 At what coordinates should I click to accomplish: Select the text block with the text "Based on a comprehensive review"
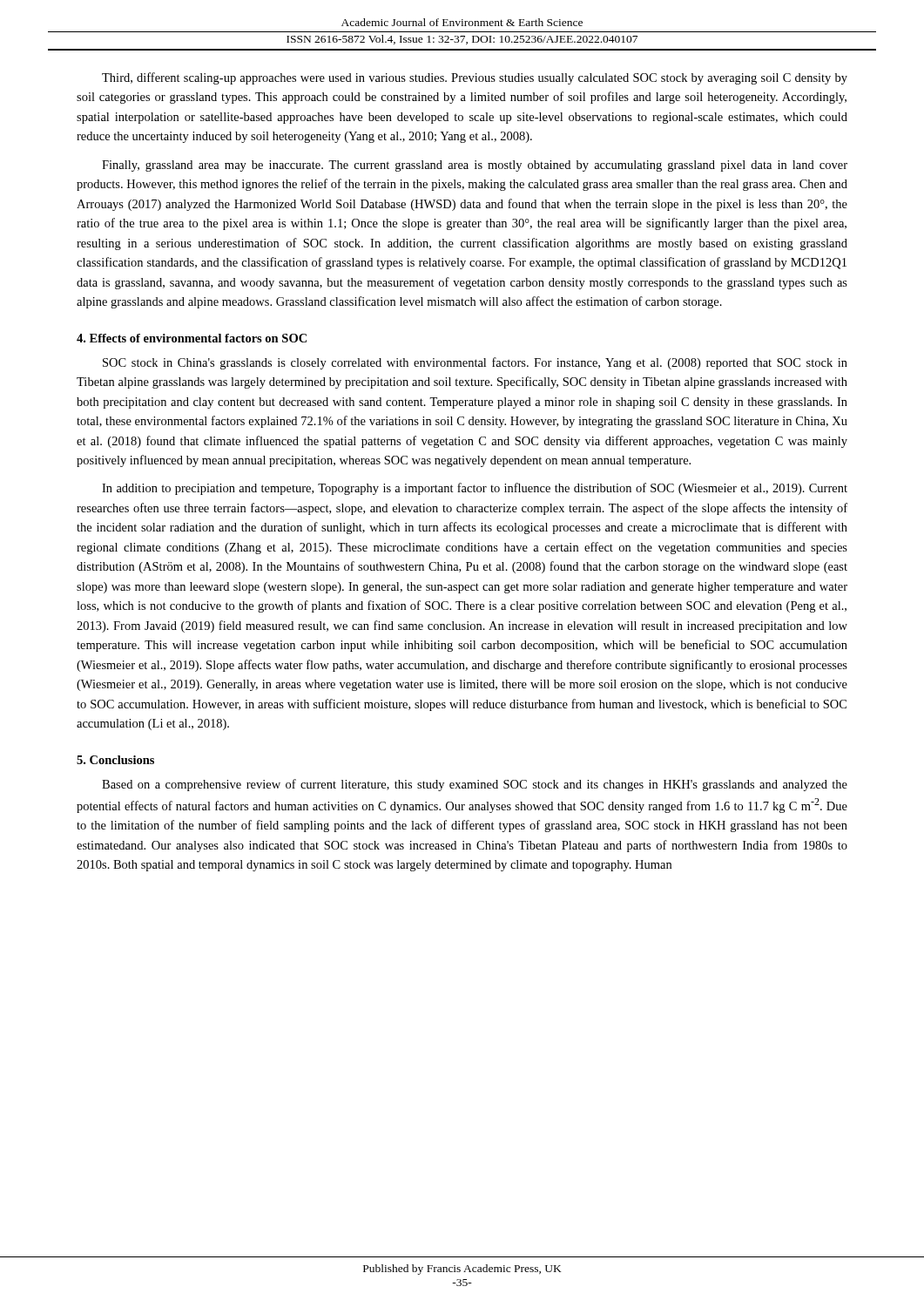click(462, 824)
